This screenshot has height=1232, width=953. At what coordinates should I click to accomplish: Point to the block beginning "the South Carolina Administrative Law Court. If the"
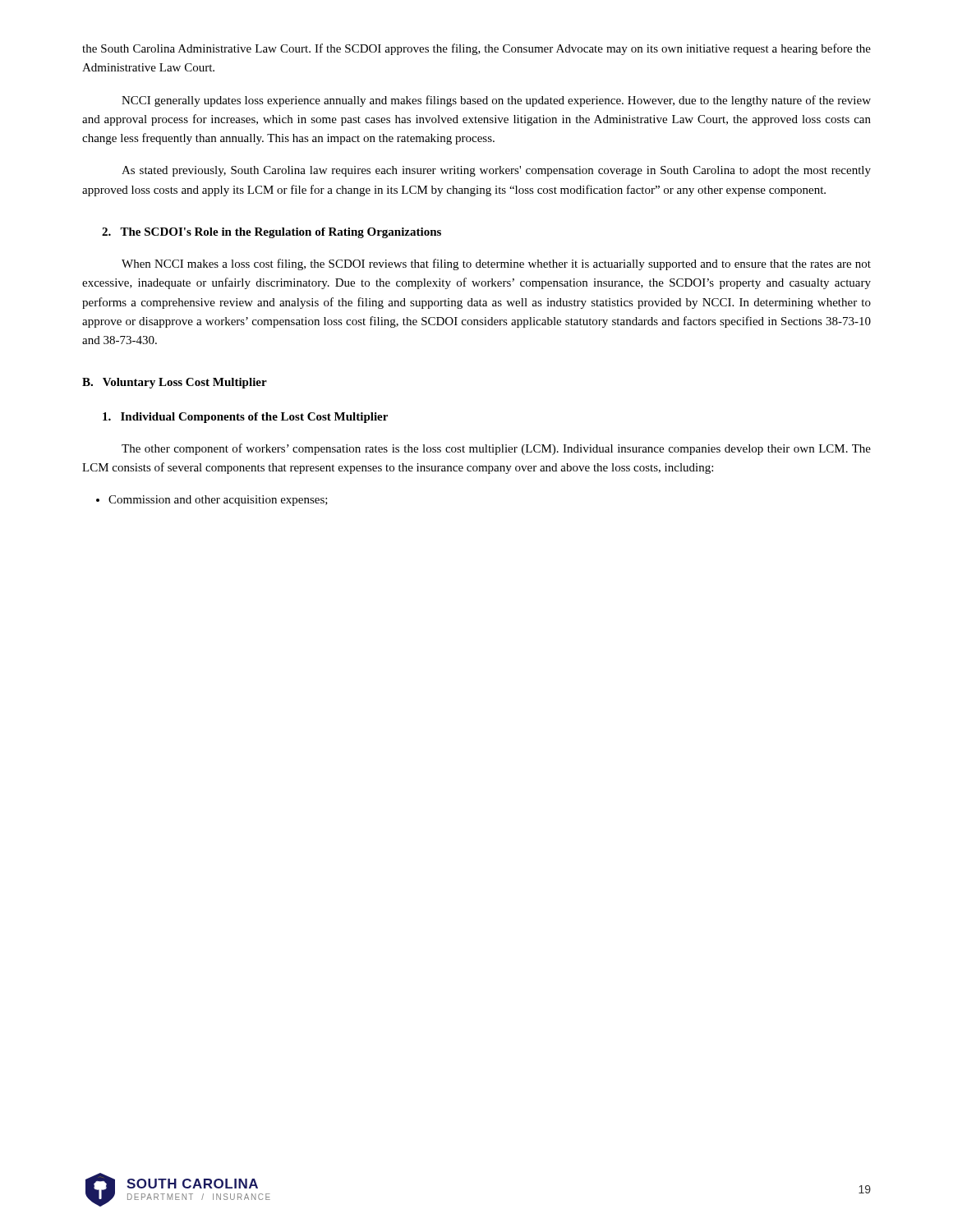[x=476, y=59]
